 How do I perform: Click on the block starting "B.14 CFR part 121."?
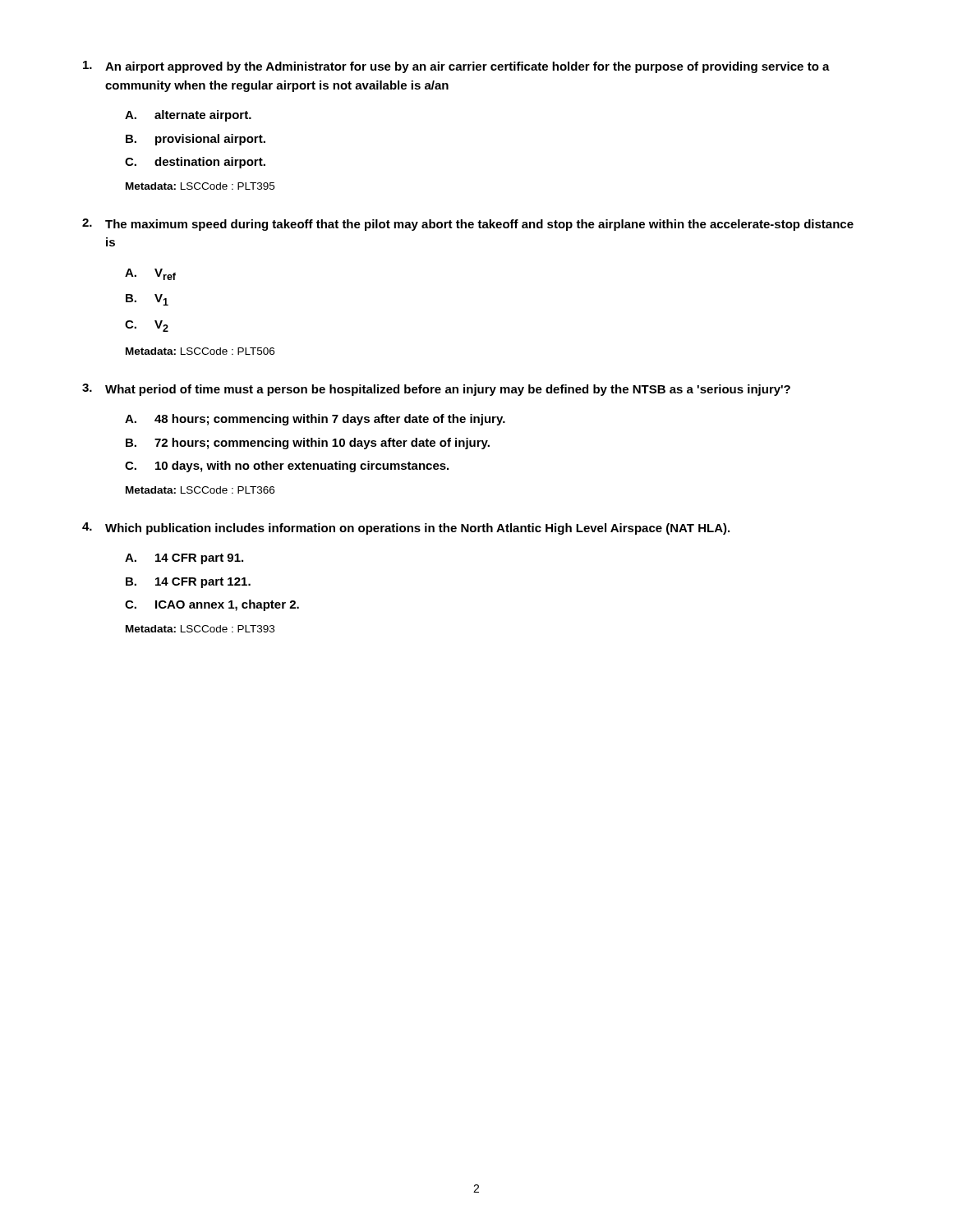tap(188, 582)
